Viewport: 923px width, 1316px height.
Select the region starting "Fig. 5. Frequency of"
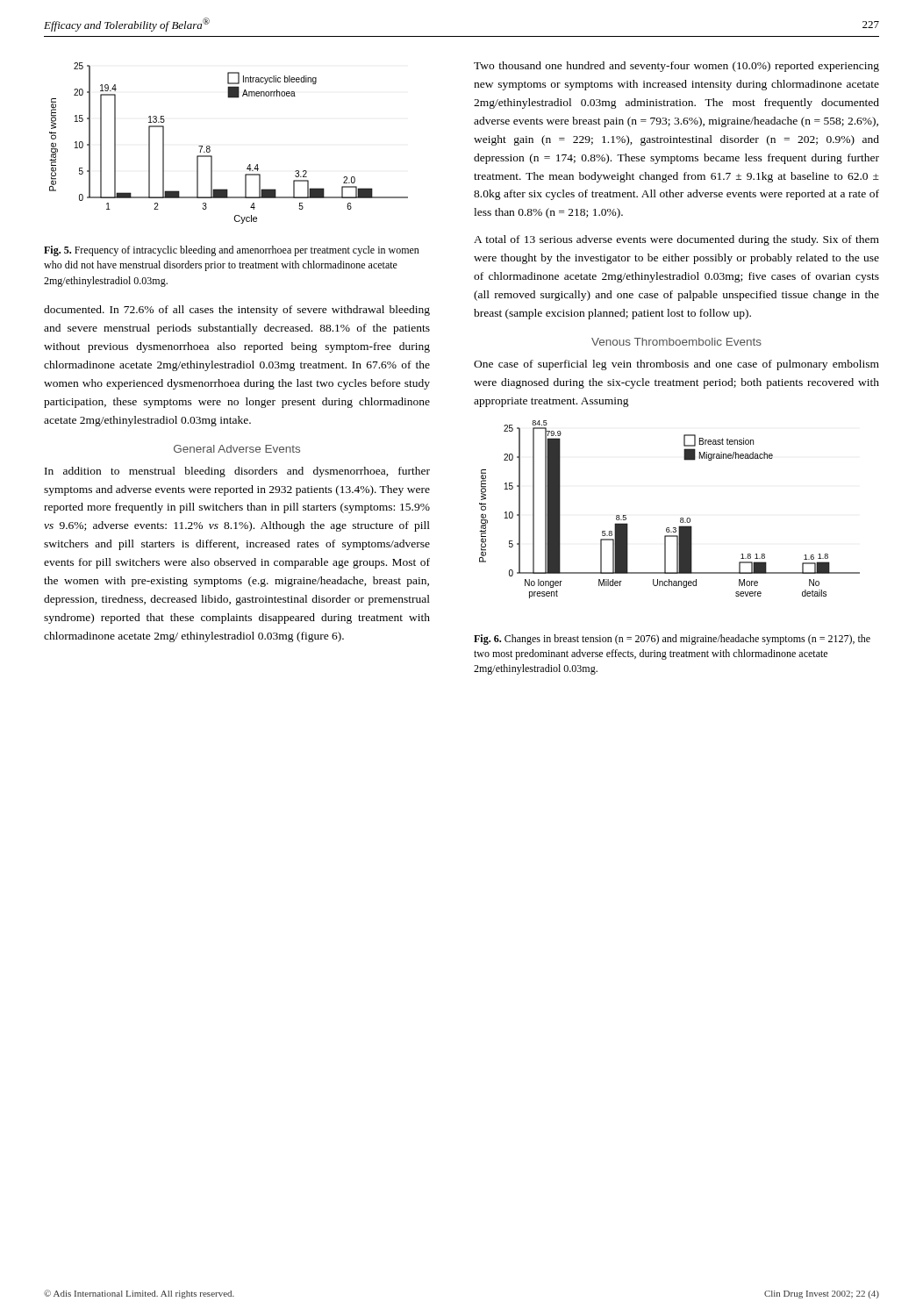(x=232, y=265)
